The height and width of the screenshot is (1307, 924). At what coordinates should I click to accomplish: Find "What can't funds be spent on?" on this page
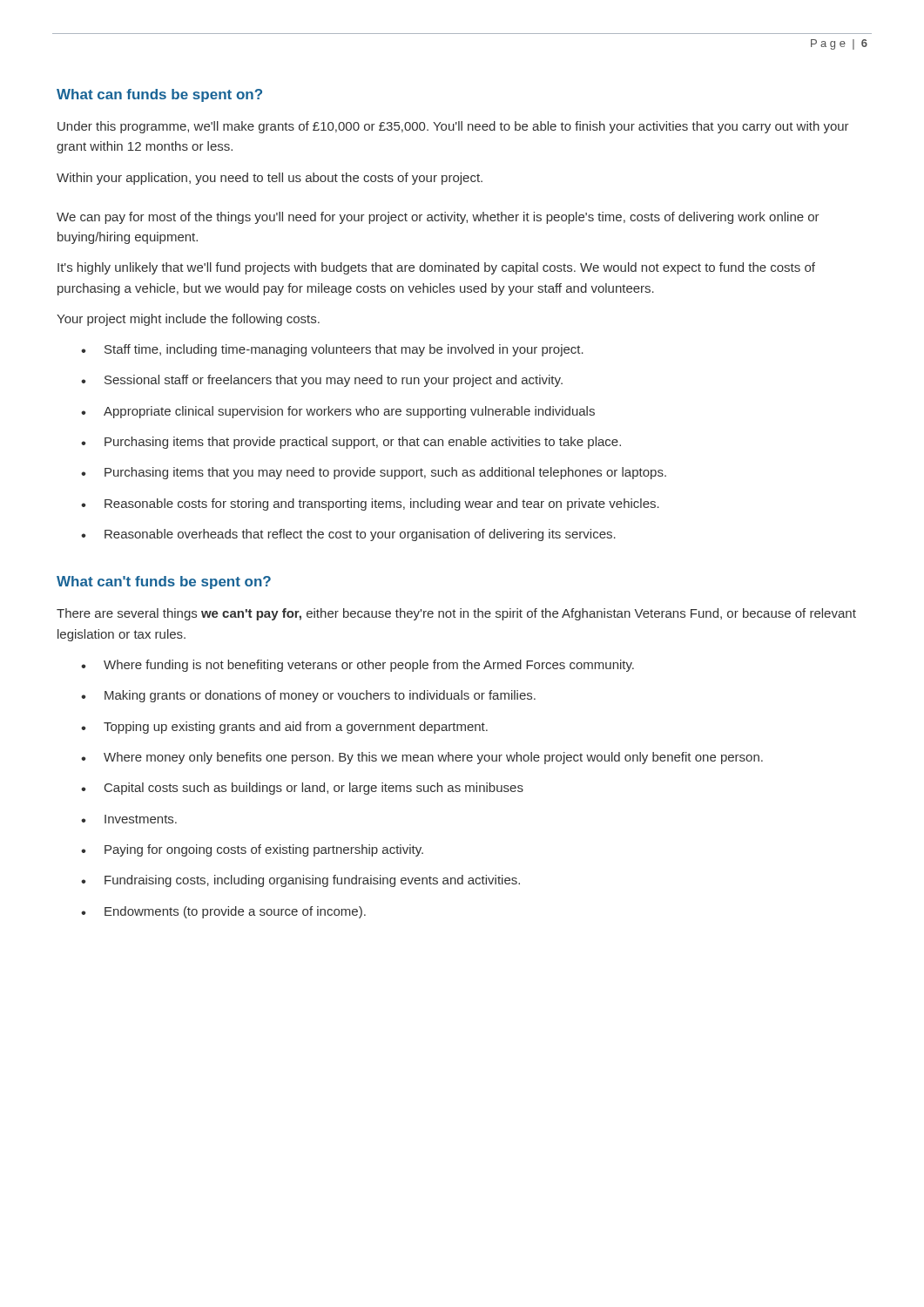[164, 582]
